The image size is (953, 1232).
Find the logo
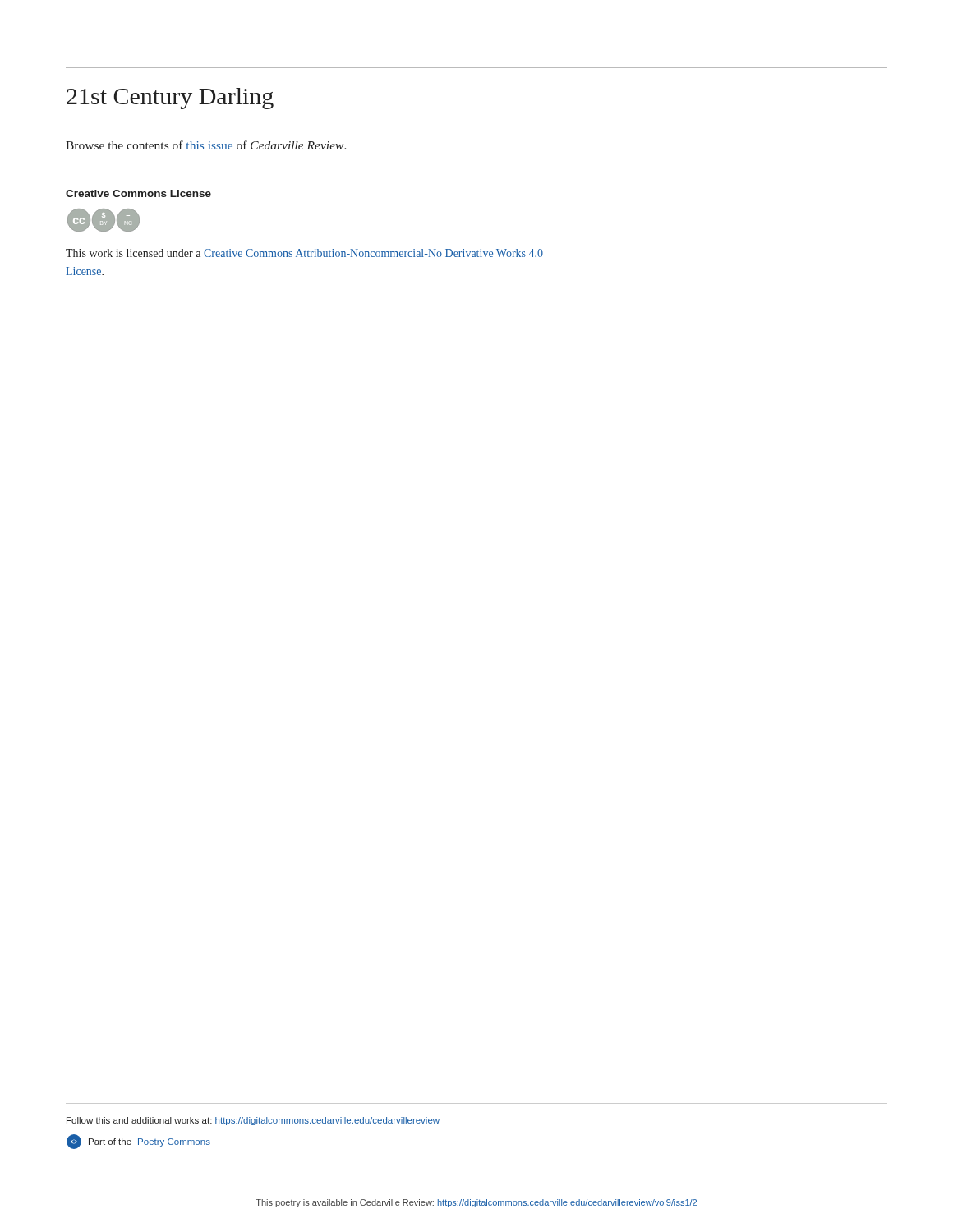(103, 222)
